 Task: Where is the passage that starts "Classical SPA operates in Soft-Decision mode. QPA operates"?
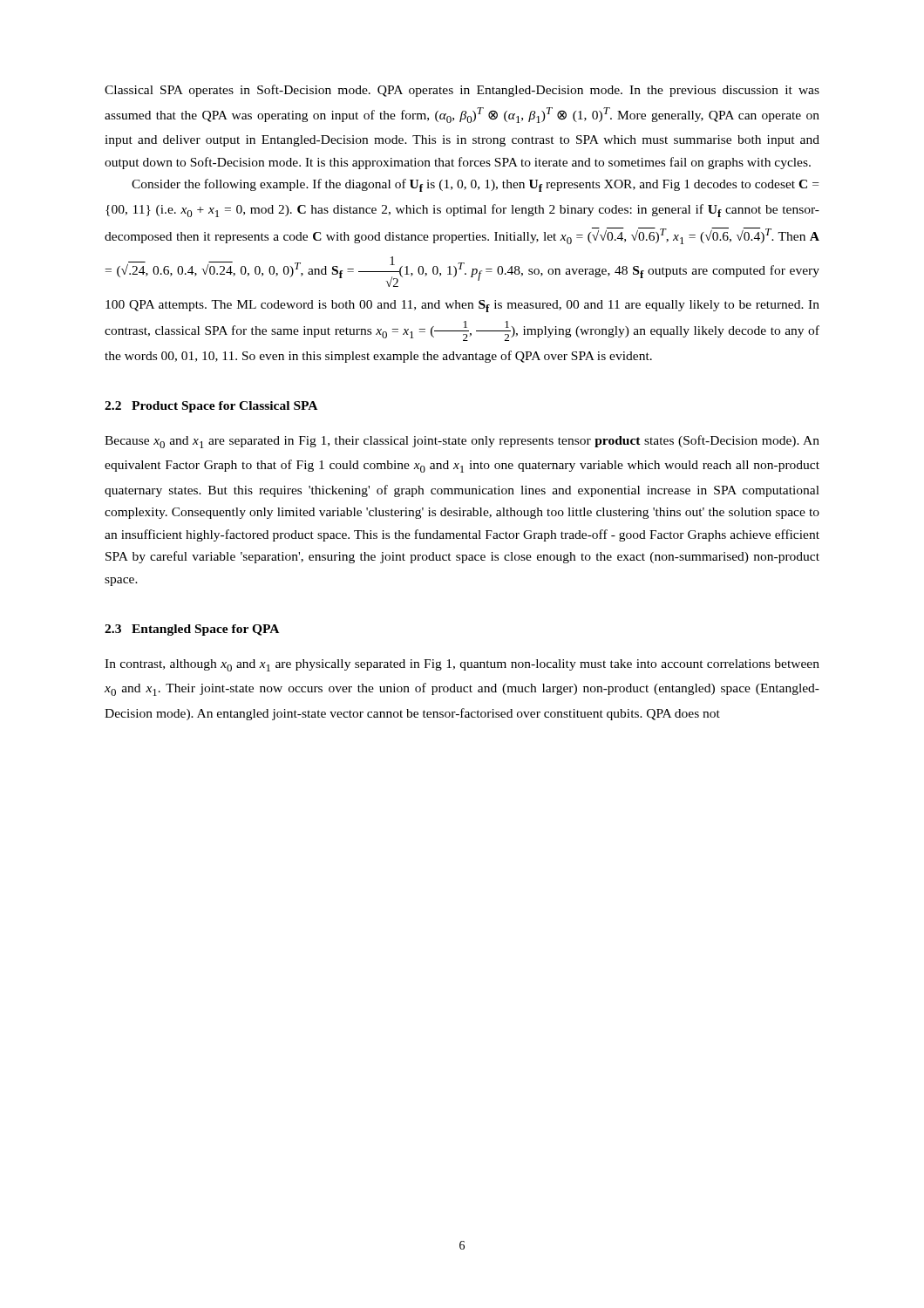[462, 126]
